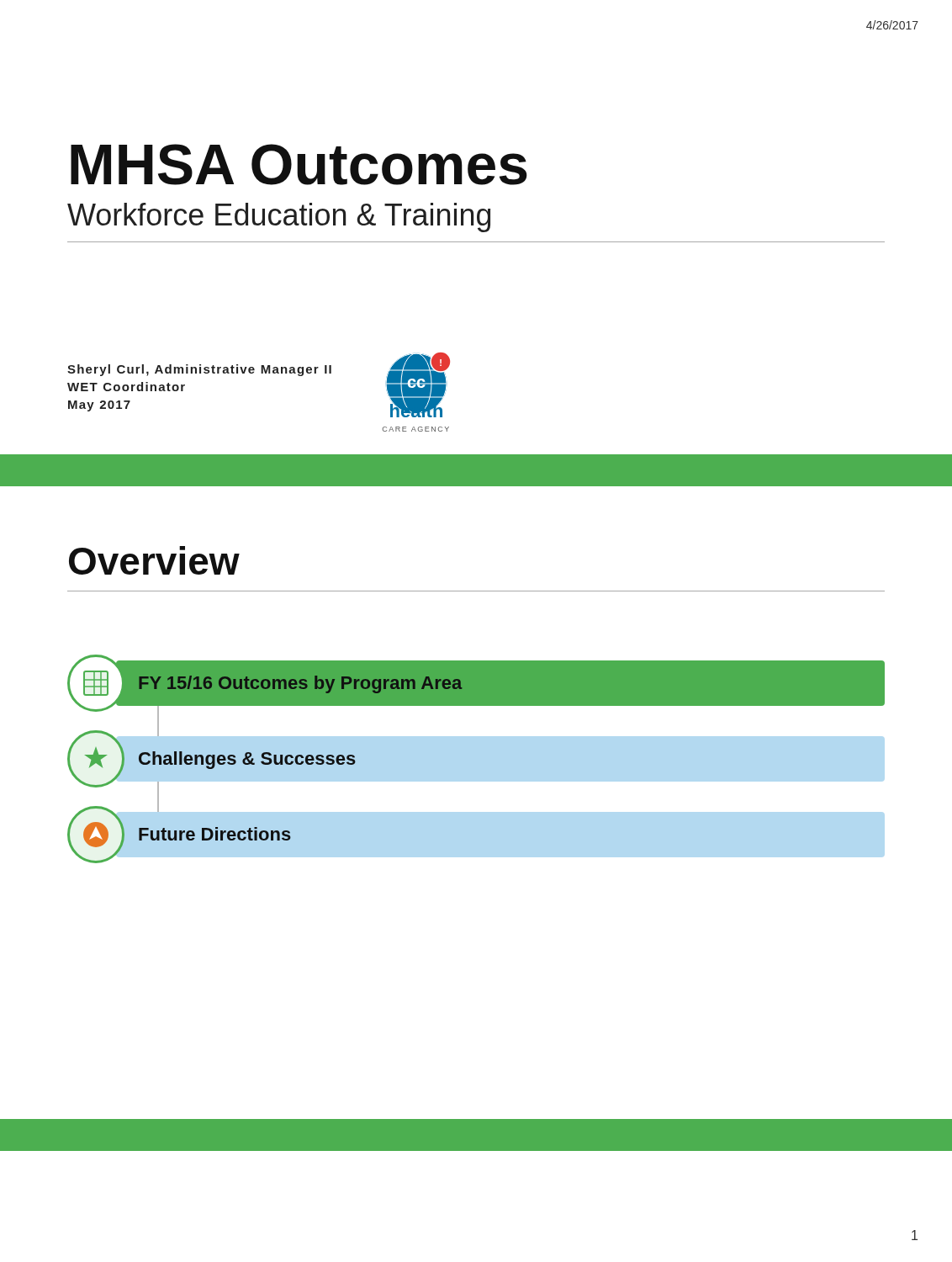Find the block starting "Future Directions"
The image size is (952, 1262).
pyautogui.click(x=215, y=834)
